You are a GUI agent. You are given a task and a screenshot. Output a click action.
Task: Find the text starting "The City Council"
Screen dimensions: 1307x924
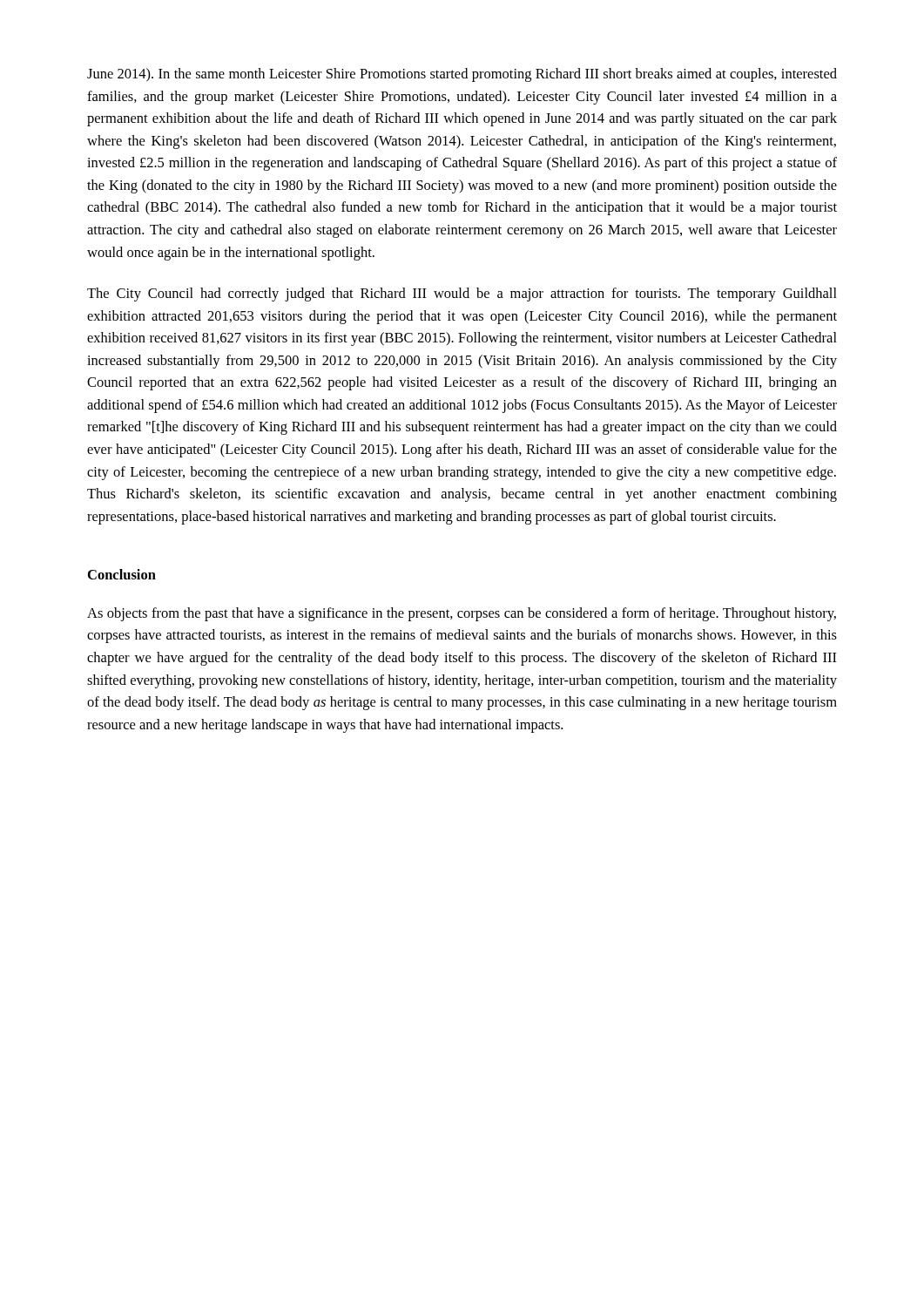pos(462,405)
